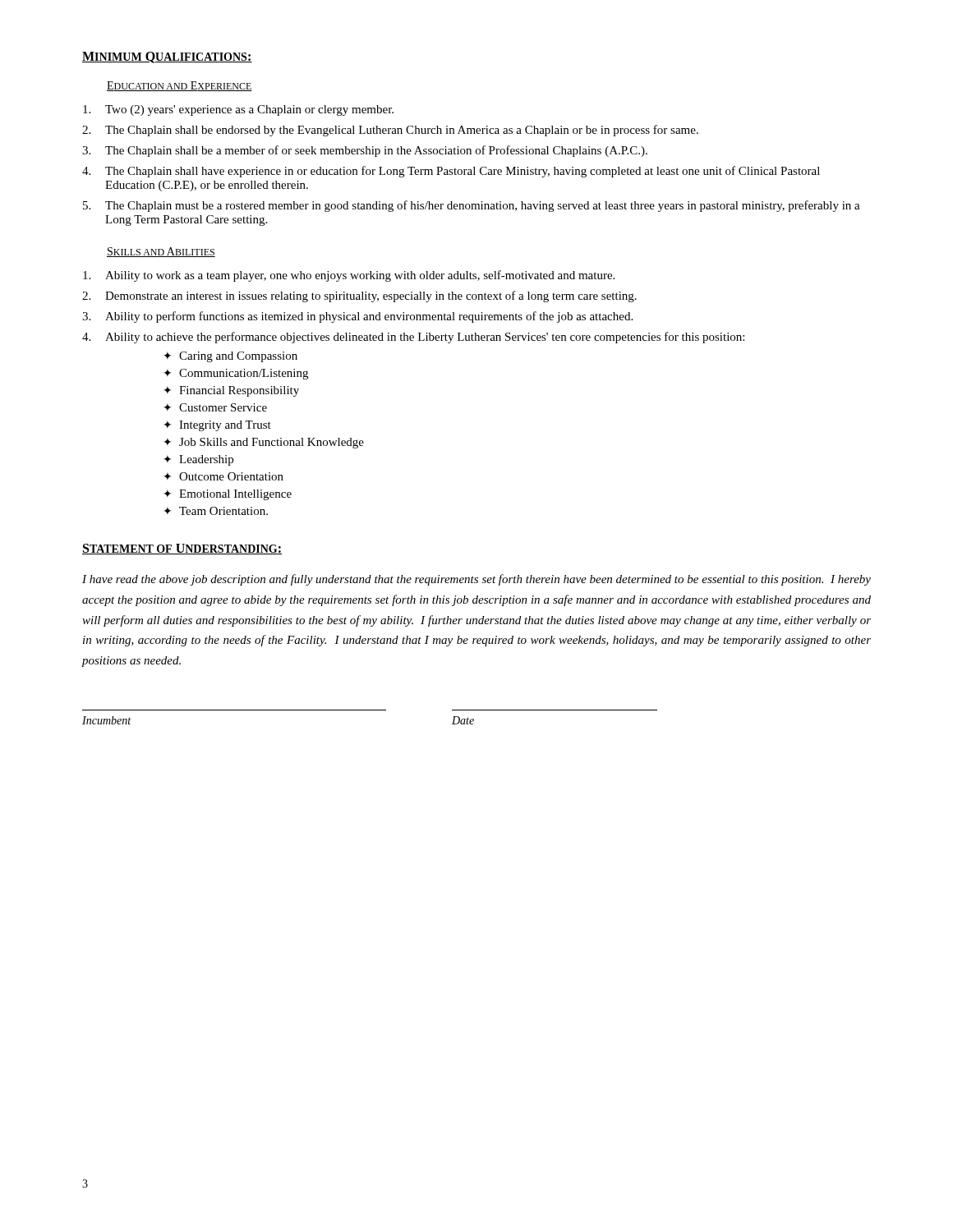Viewport: 953px width, 1232px height.
Task: Locate the block of text that opens with "2. Demonstrate an interest"
Action: click(x=360, y=296)
